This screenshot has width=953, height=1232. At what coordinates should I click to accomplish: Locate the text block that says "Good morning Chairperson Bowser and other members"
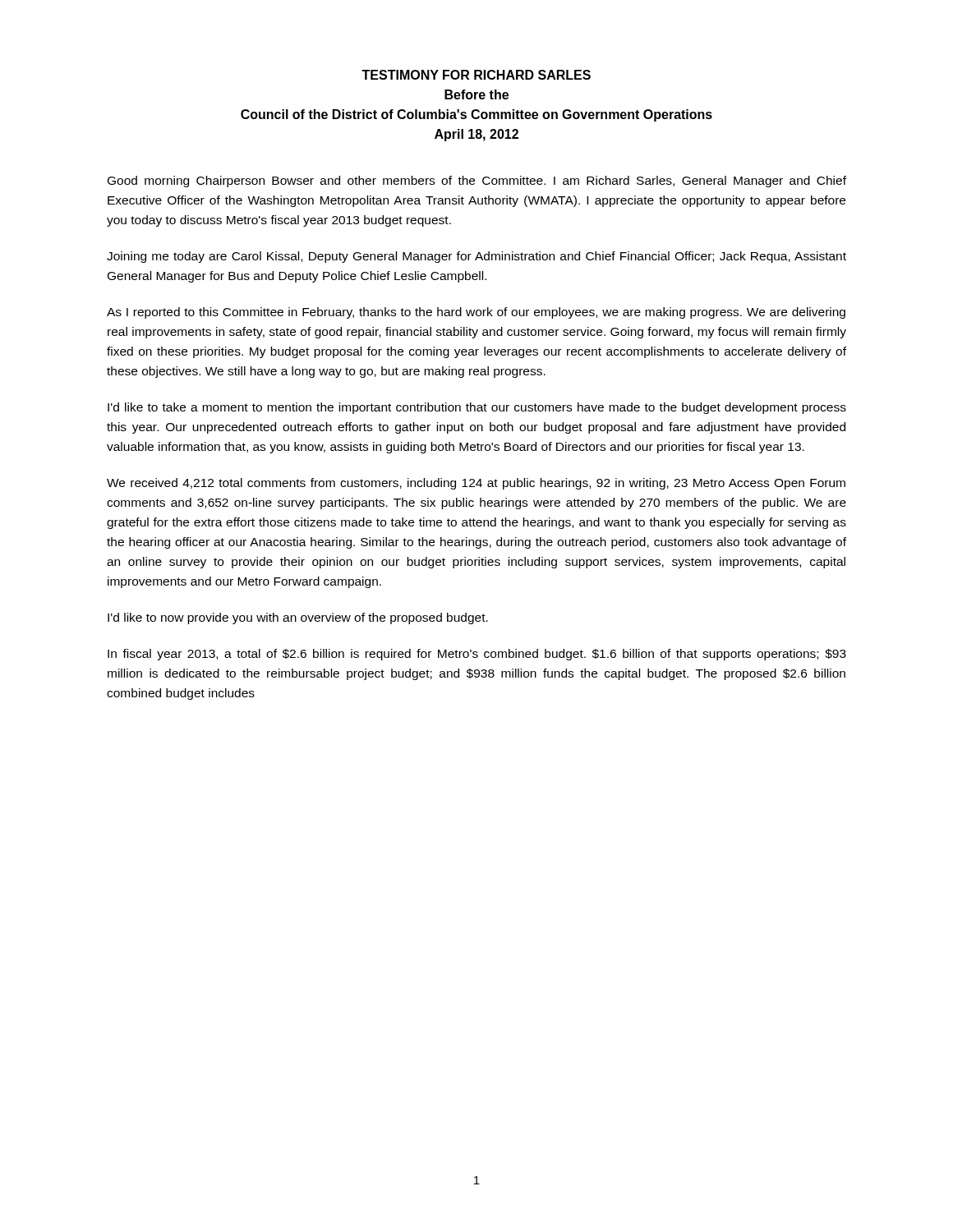coord(476,200)
